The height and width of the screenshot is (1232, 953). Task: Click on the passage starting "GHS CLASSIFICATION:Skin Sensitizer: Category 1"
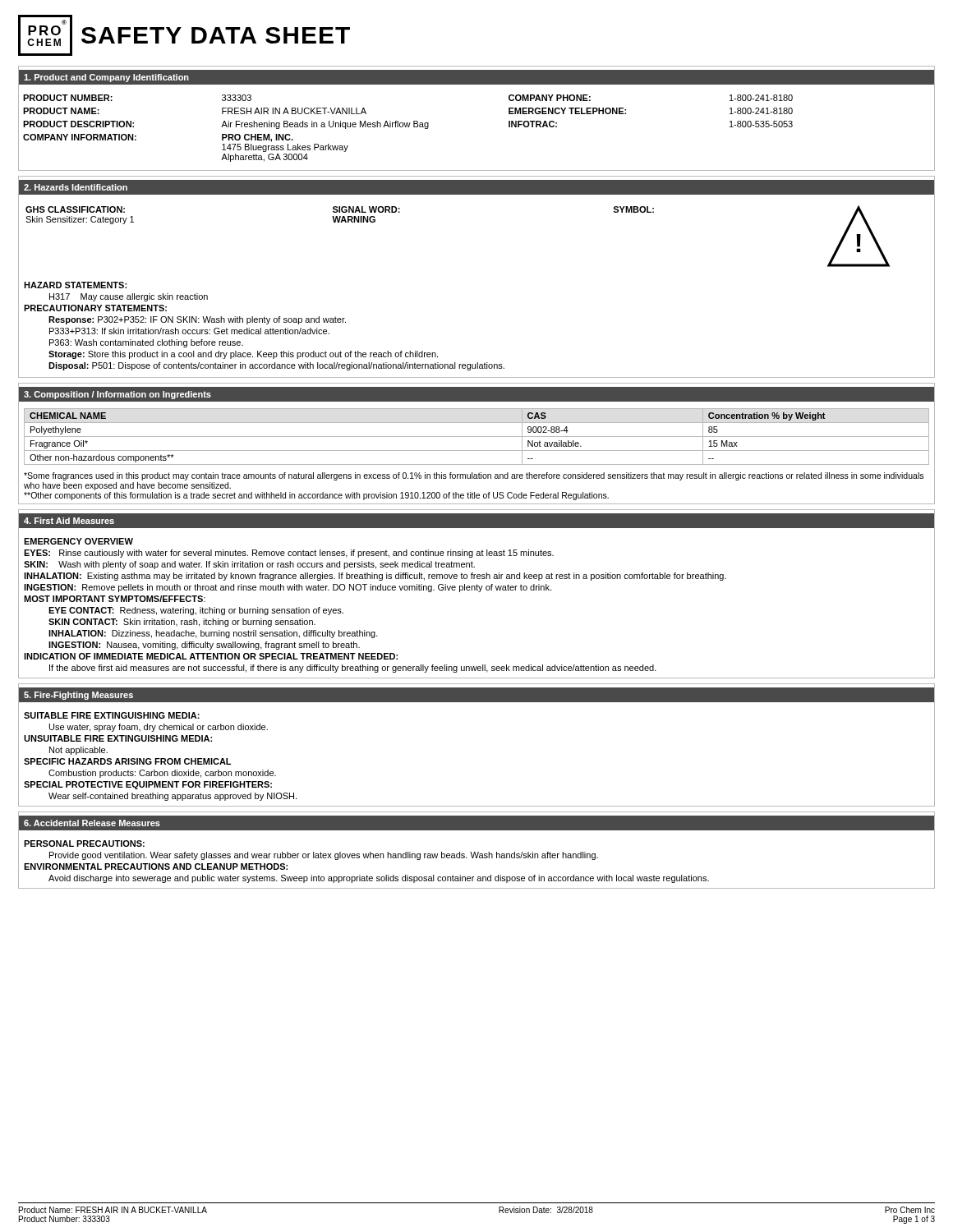coord(80,214)
